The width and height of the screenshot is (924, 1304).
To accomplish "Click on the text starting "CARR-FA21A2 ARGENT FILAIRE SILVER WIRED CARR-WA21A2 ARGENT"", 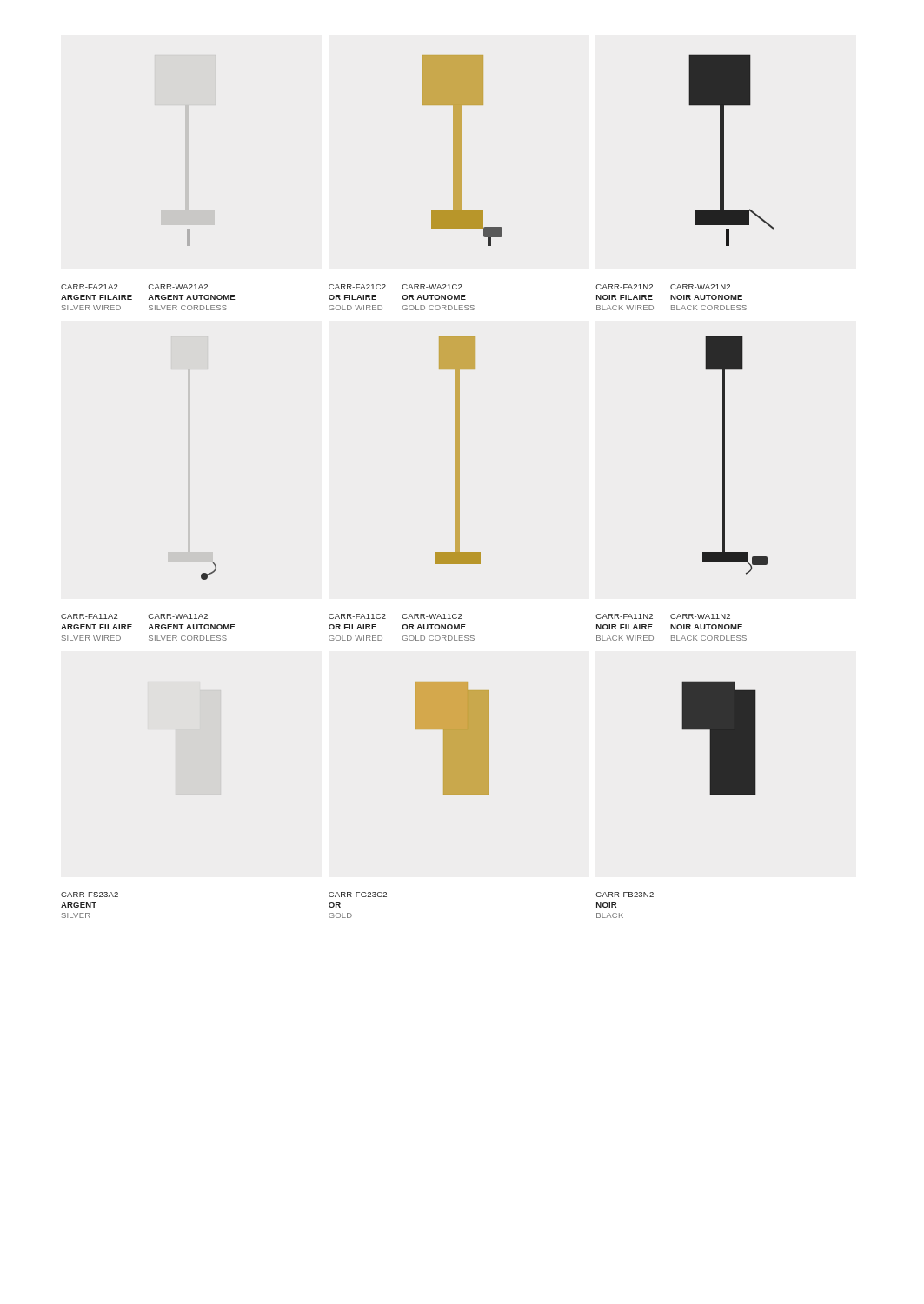I will pyautogui.click(x=148, y=297).
